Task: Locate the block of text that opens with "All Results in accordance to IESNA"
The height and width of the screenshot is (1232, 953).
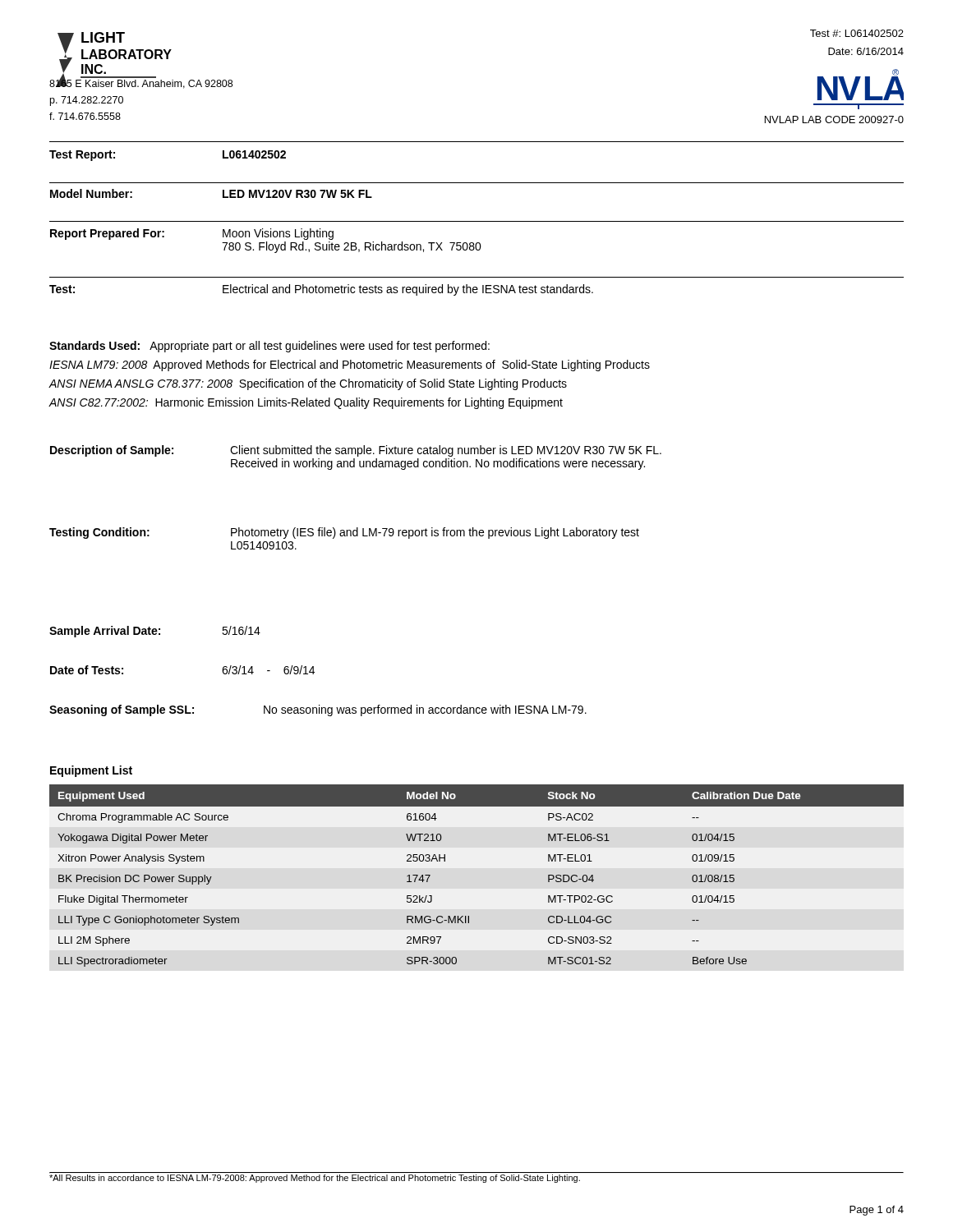Action: (315, 1178)
